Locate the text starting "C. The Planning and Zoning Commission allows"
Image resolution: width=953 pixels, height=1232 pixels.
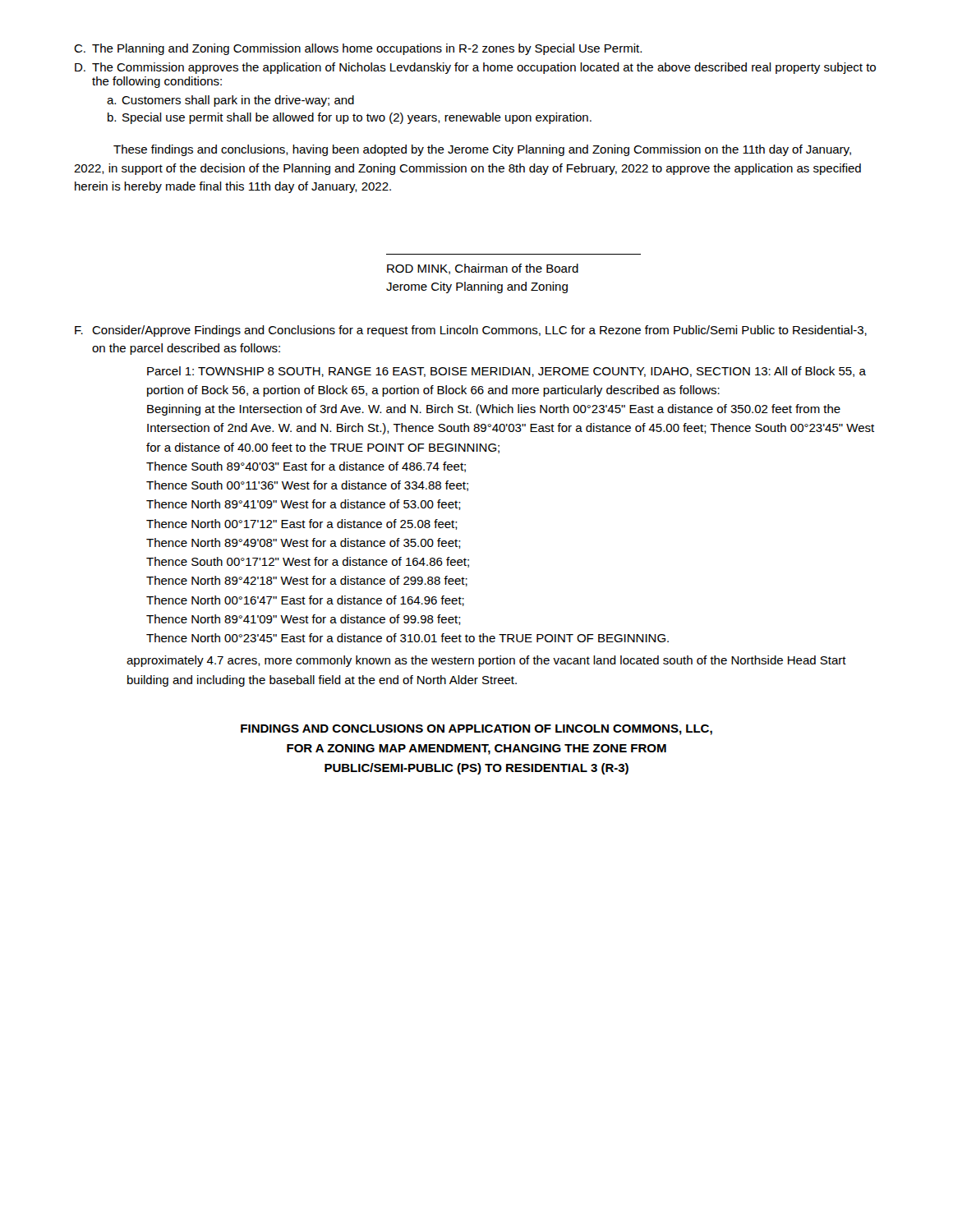pyautogui.click(x=358, y=48)
